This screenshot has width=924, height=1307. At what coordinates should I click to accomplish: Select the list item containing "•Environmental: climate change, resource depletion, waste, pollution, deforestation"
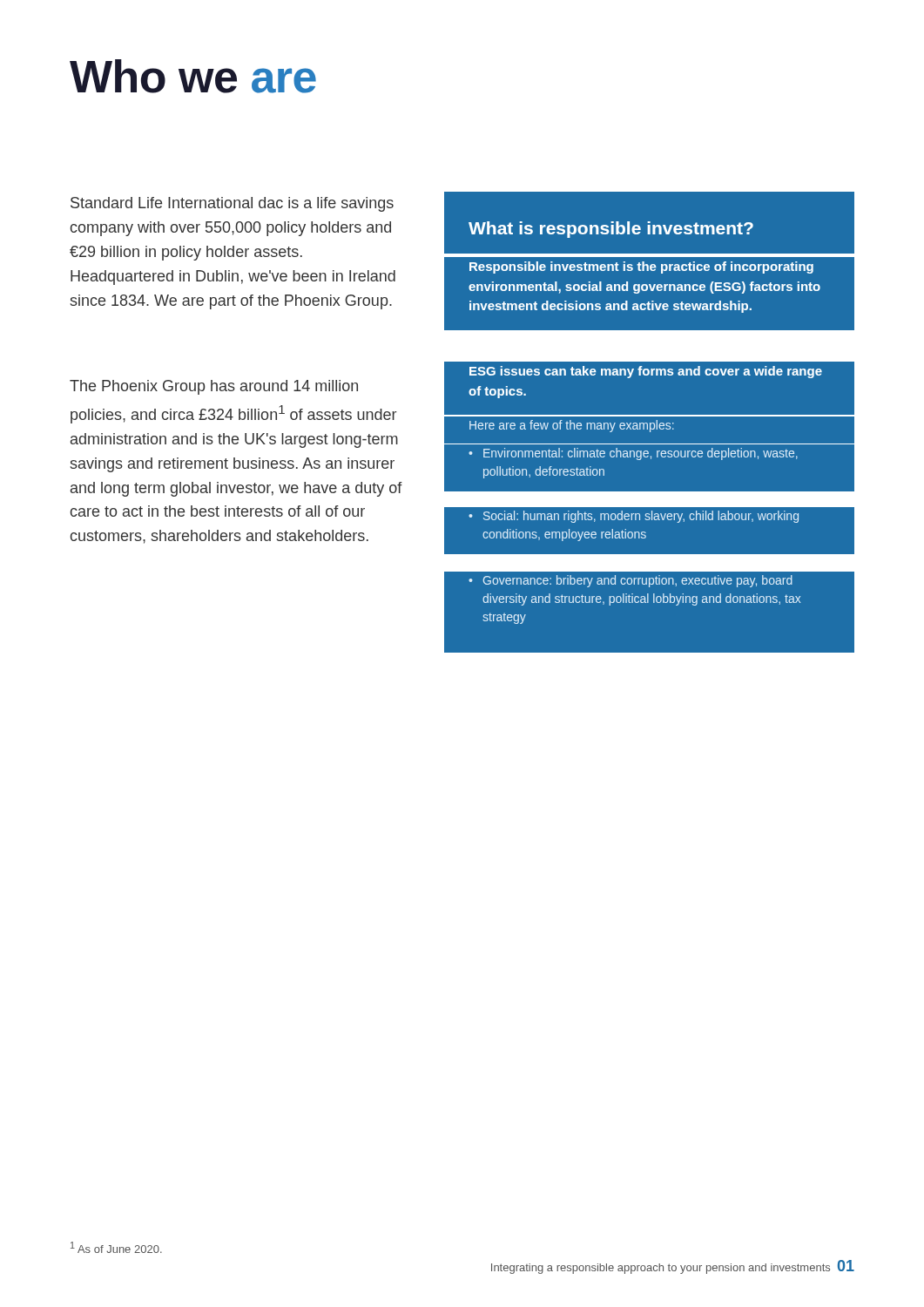[649, 463]
